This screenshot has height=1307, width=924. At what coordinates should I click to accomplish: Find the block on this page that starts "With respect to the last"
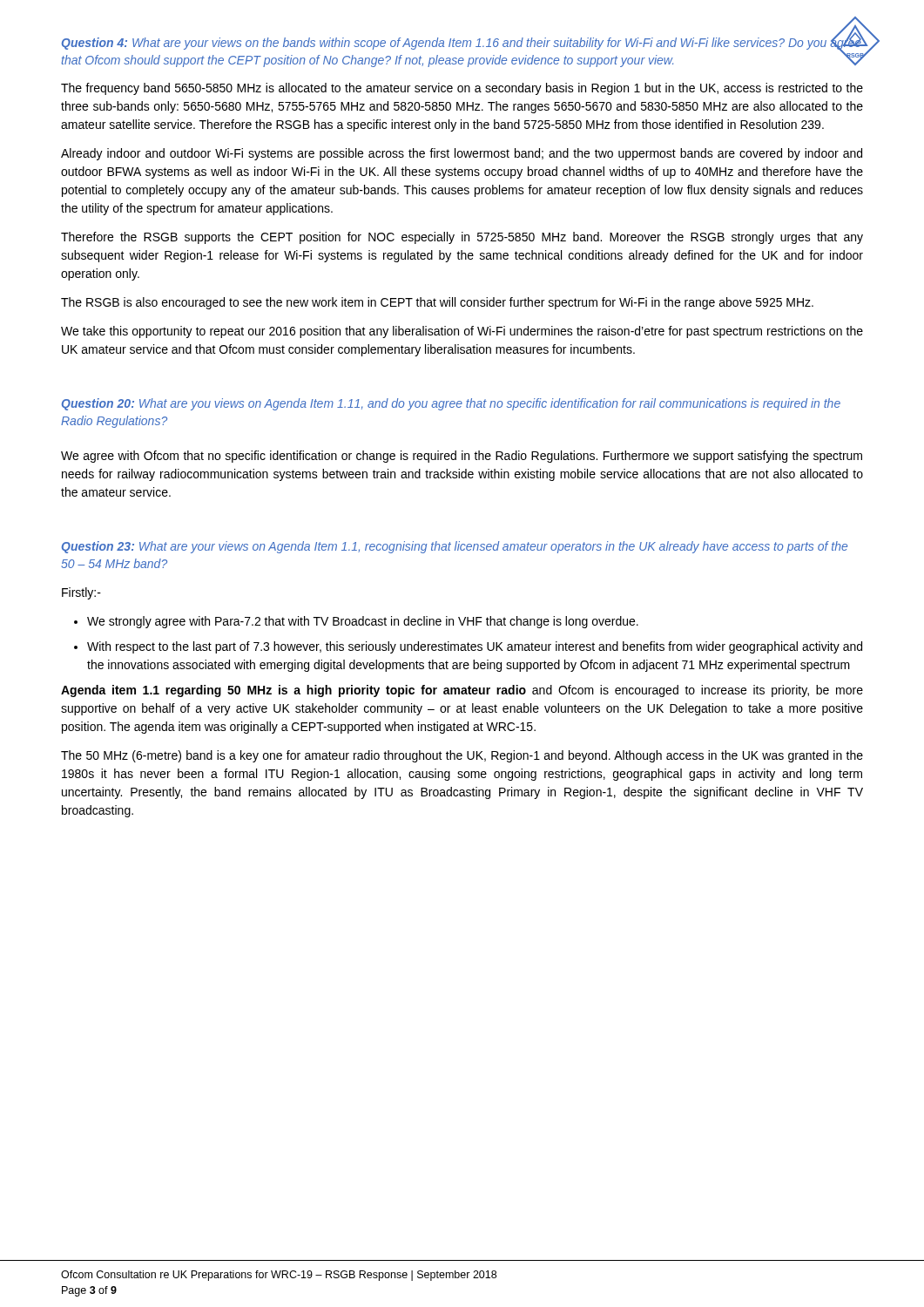click(x=475, y=655)
